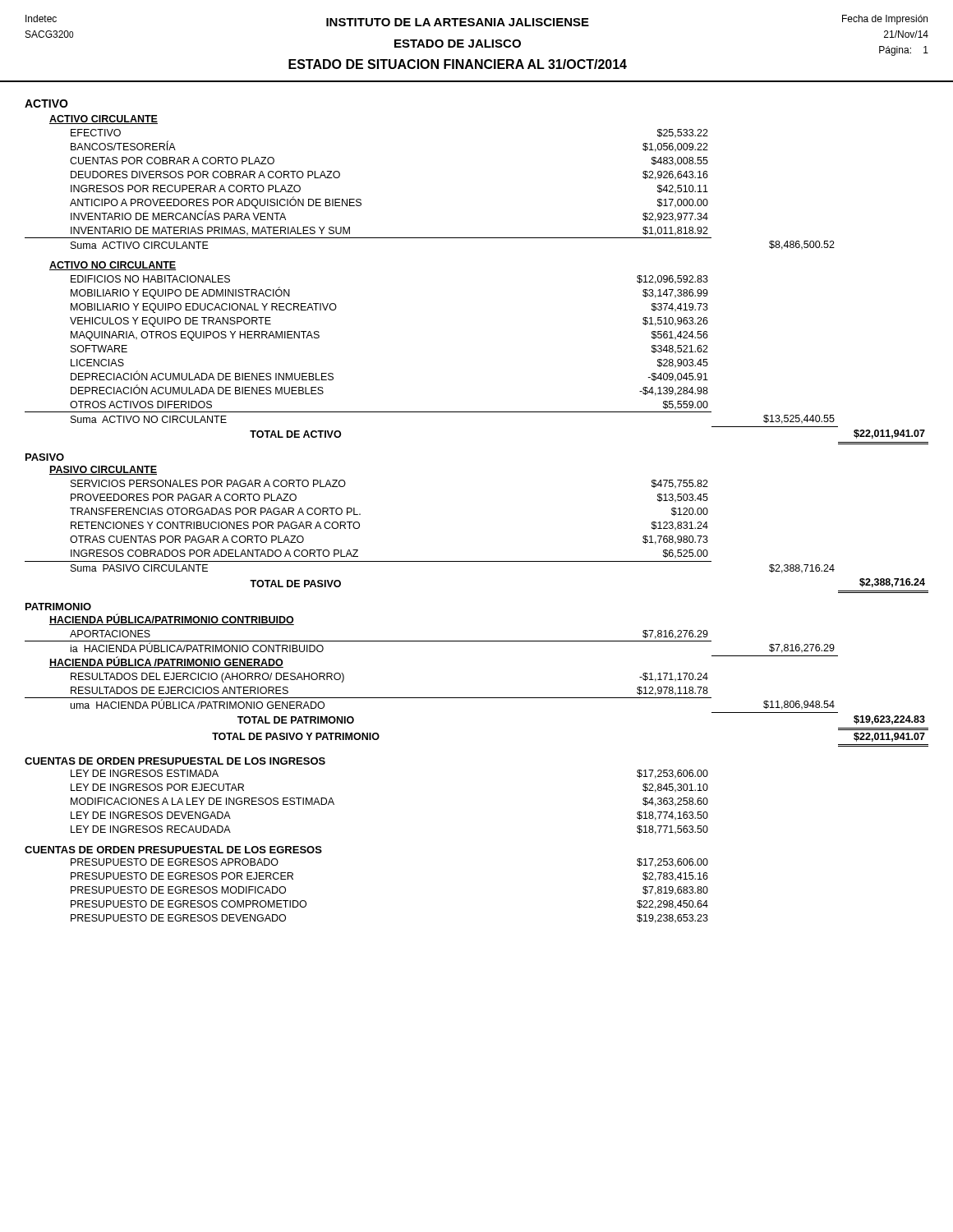Navigate to the text block starting "HACIENDA PÚBLICA/PATRIMONIO CONTRIBUIDO"
This screenshot has width=953, height=1232.
pos(172,620)
